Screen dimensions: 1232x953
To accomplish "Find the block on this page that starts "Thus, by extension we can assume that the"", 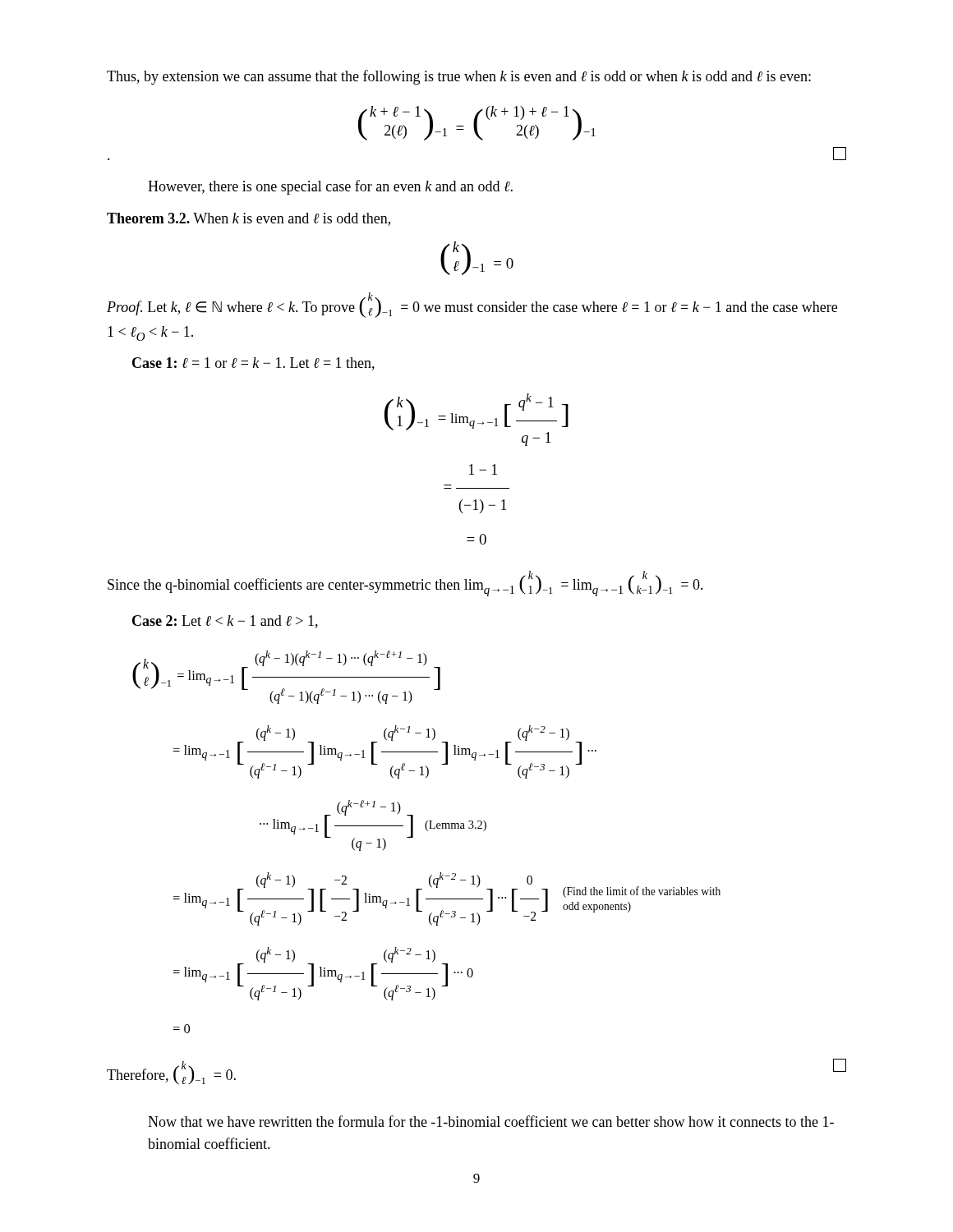I will [459, 76].
